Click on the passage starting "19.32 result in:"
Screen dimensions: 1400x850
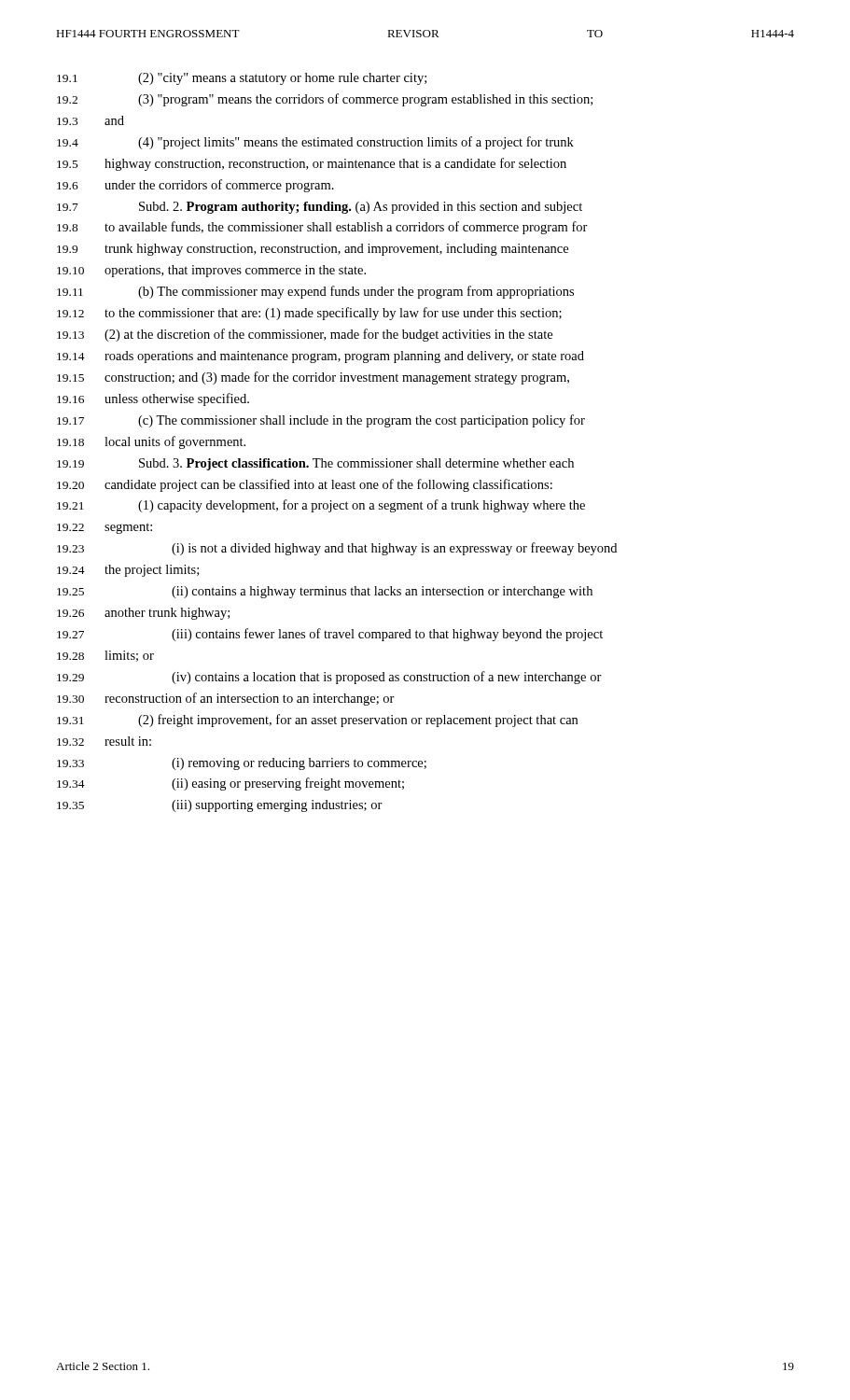[x=104, y=741]
